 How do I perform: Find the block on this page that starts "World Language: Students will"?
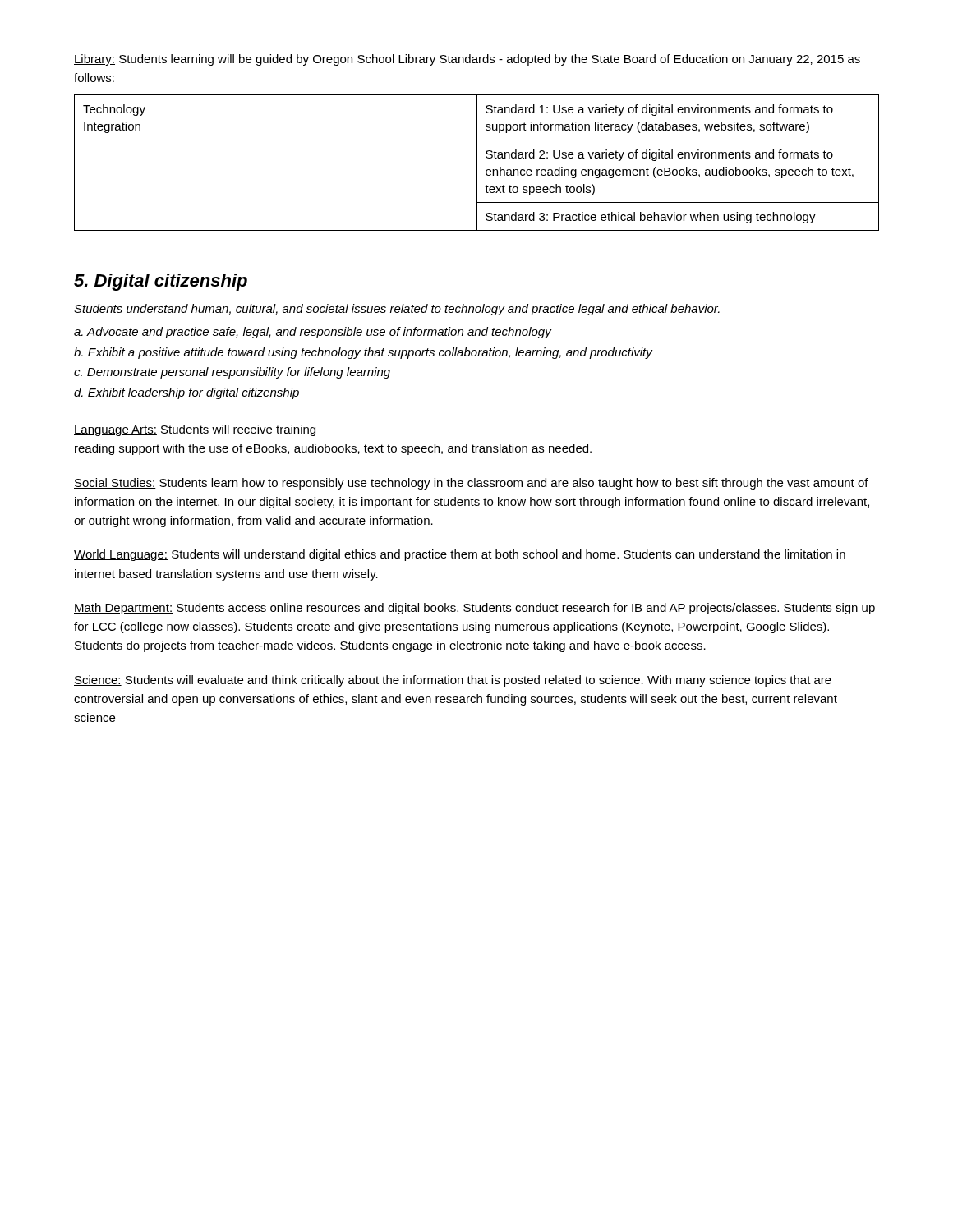(460, 564)
